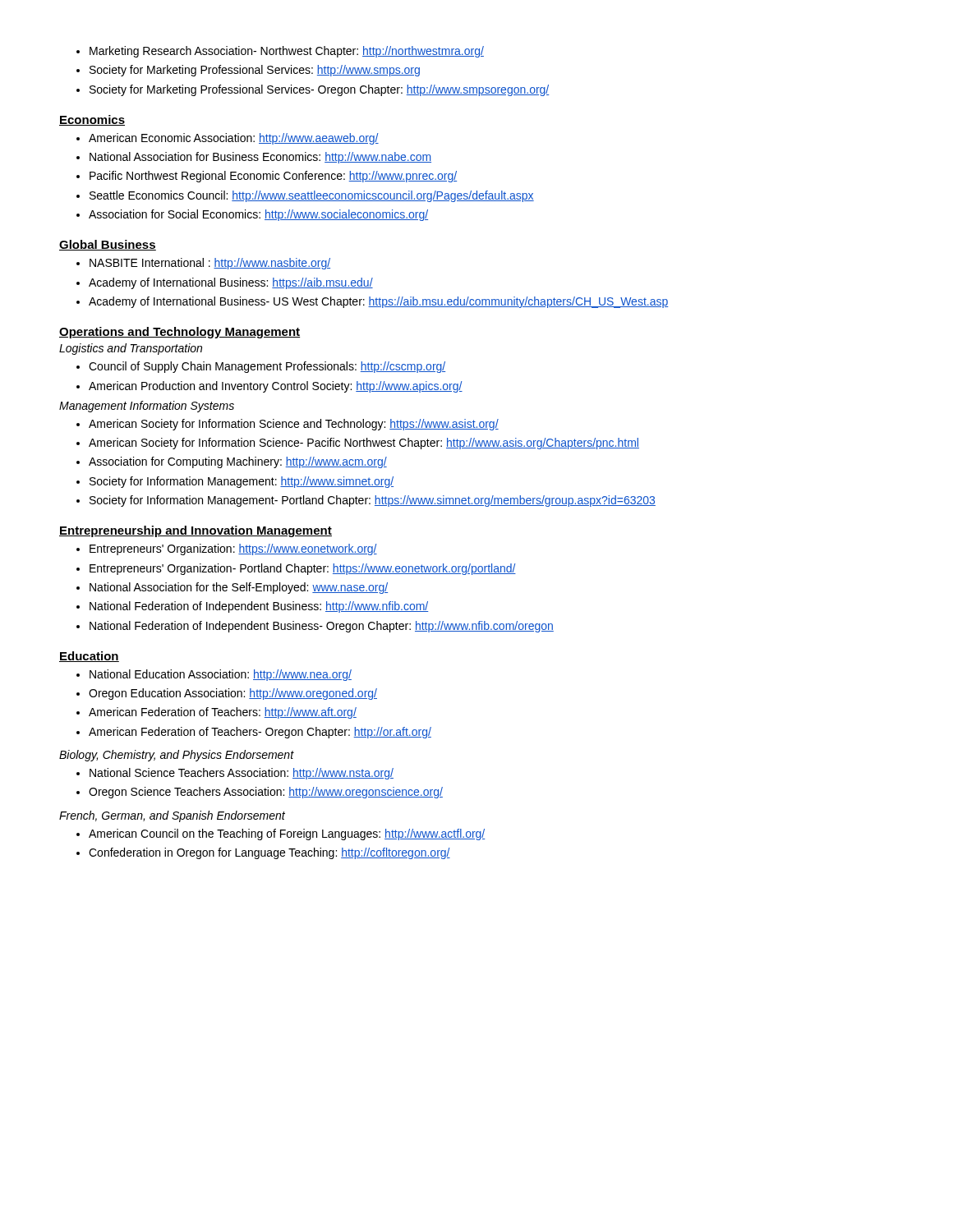
Task: Select the text starting "Biology, Chemistry, and Physics"
Action: [176, 755]
